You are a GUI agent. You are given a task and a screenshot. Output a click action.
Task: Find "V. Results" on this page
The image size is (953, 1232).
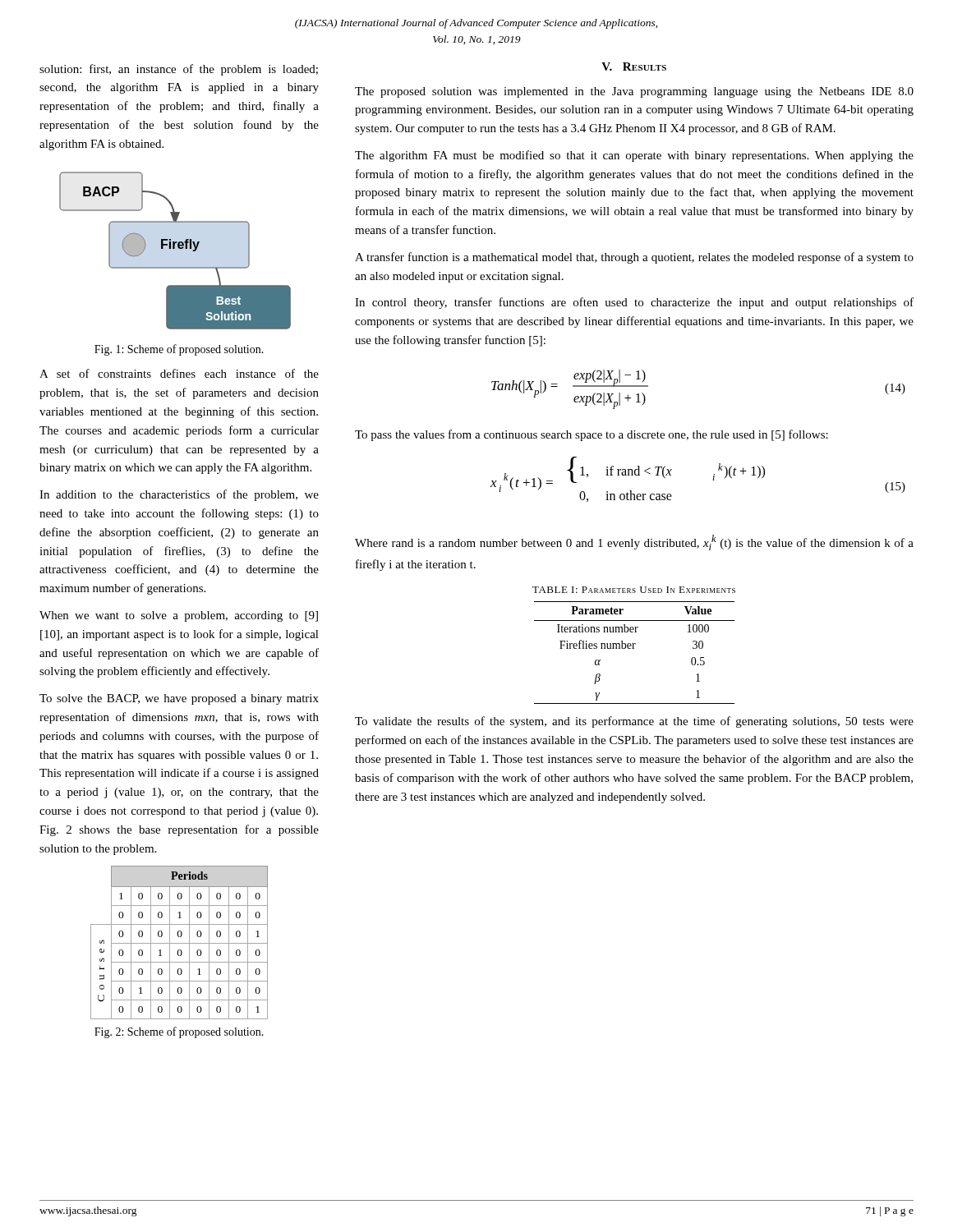point(634,66)
